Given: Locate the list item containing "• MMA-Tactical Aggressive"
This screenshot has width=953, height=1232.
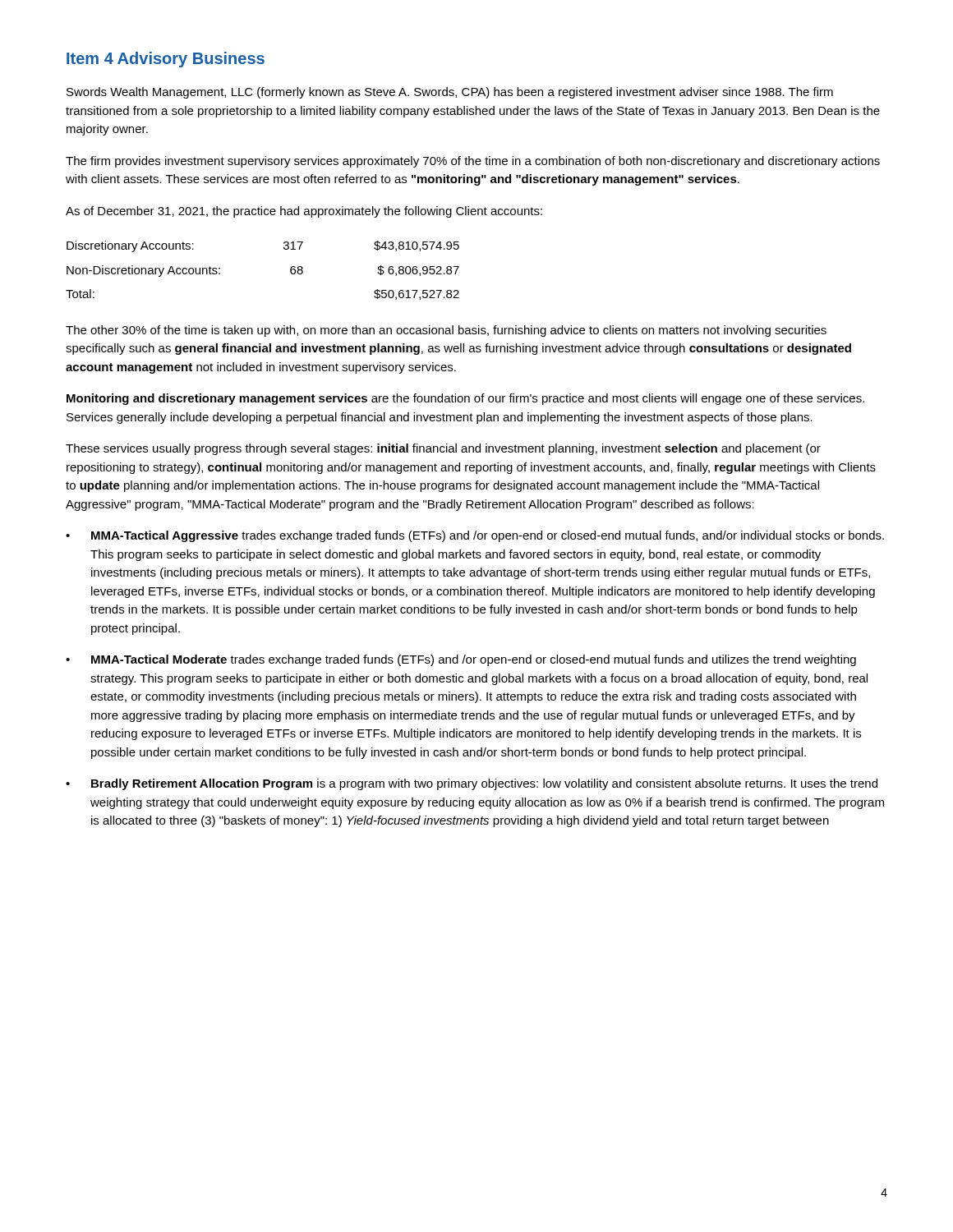Looking at the screenshot, I should pyautogui.click(x=476, y=582).
